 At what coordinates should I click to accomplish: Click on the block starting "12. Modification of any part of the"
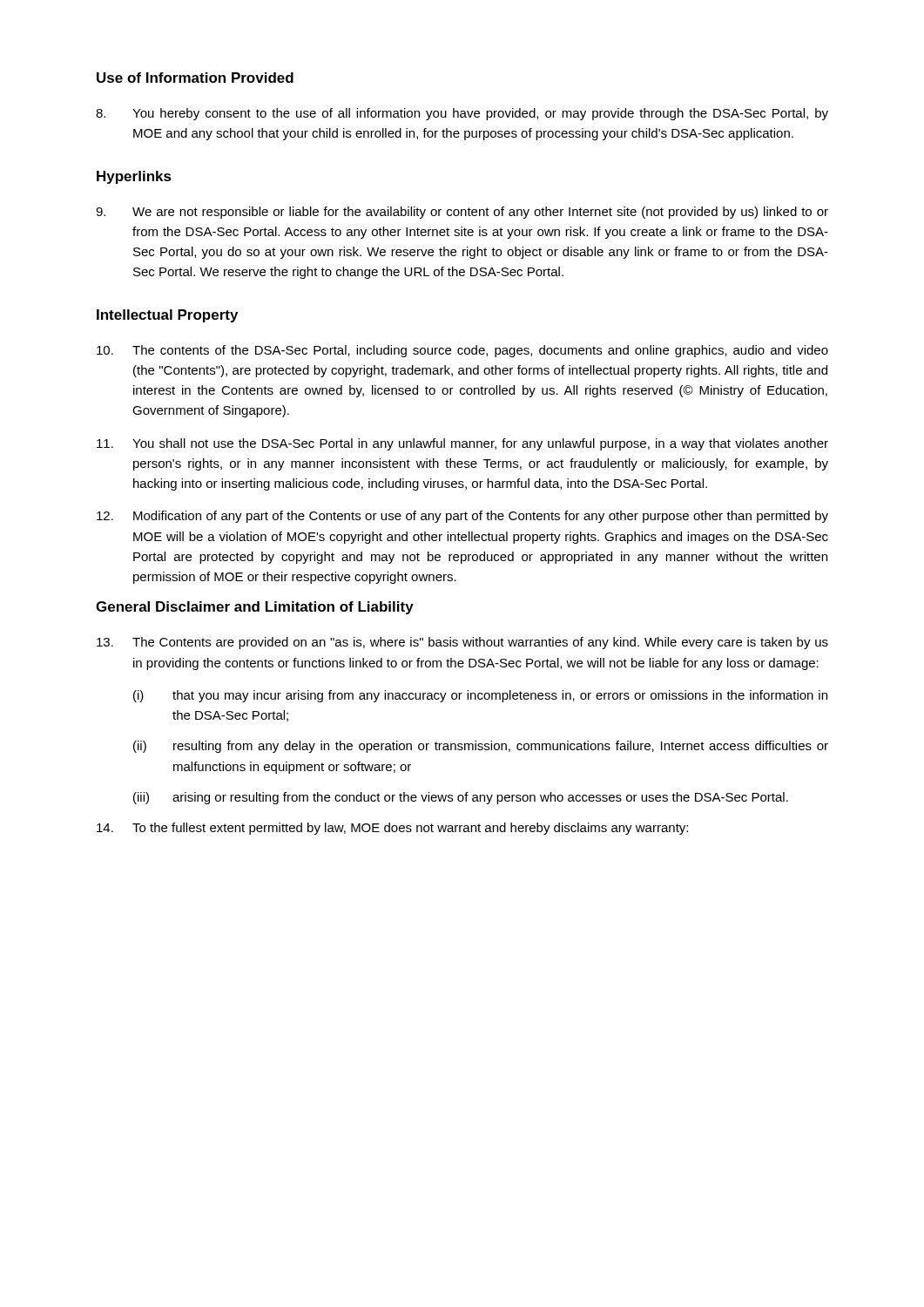coord(462,546)
